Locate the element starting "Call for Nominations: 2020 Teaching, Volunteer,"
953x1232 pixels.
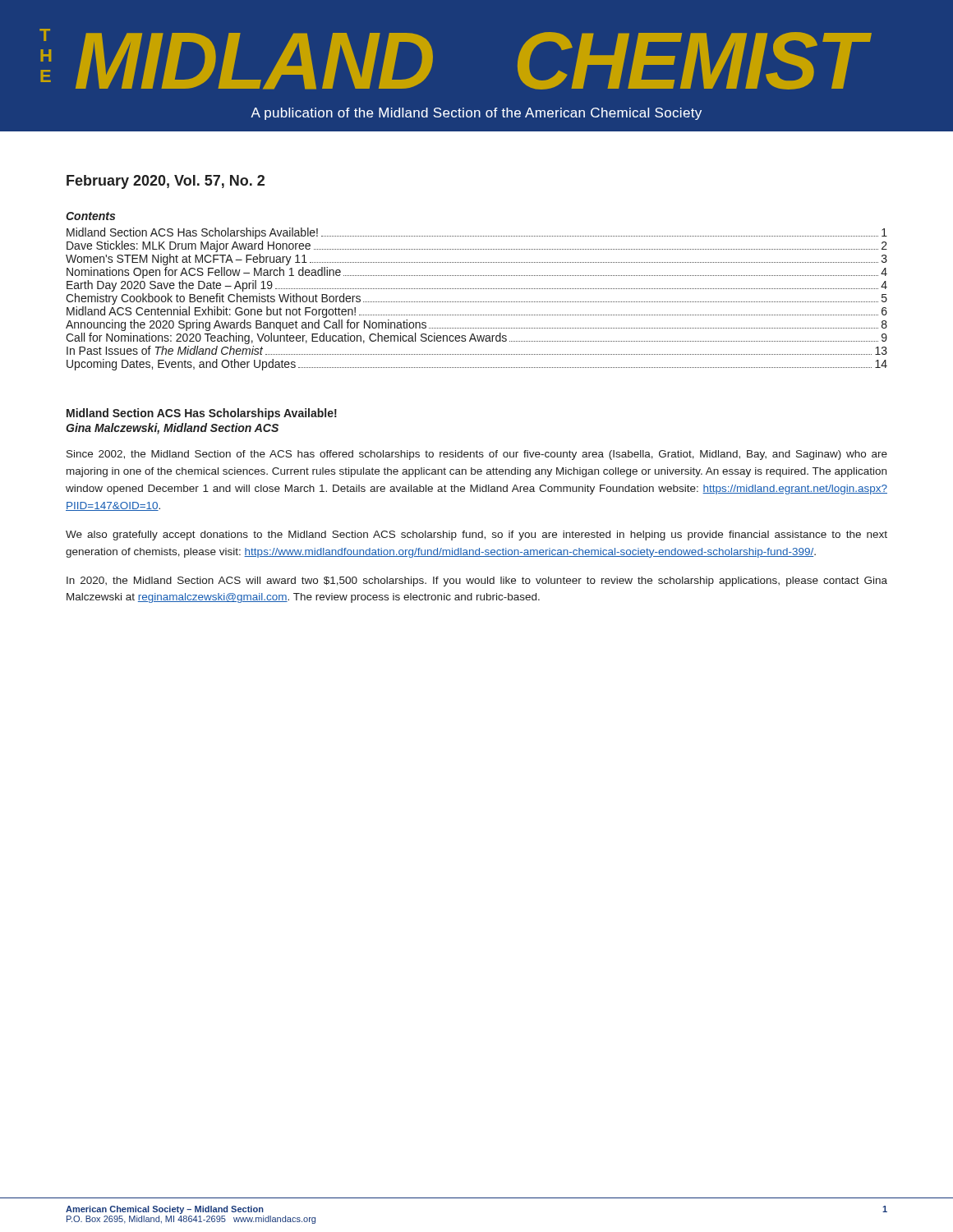[476, 338]
